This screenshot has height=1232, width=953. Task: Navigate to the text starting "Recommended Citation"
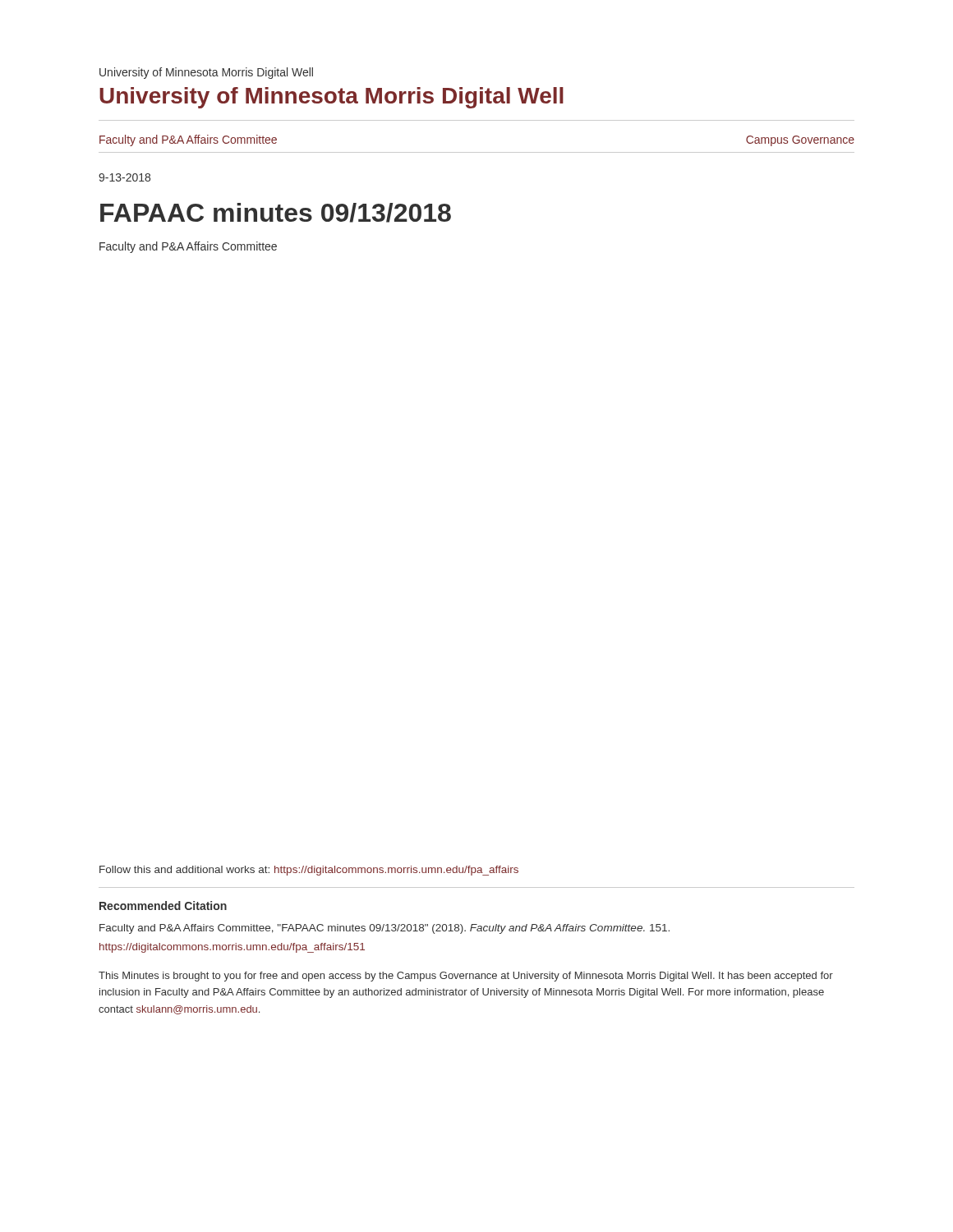click(x=163, y=906)
